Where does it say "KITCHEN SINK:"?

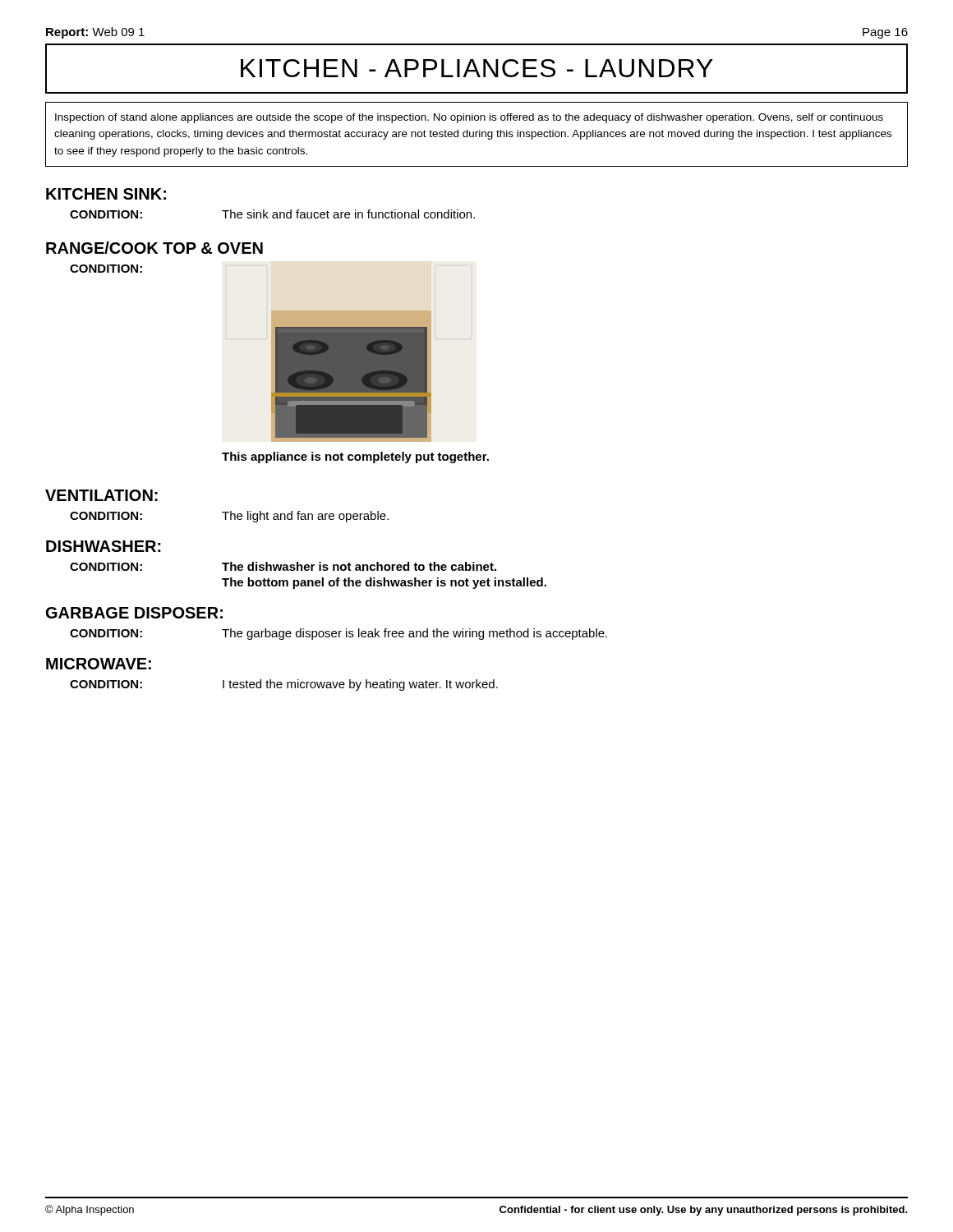click(x=106, y=194)
